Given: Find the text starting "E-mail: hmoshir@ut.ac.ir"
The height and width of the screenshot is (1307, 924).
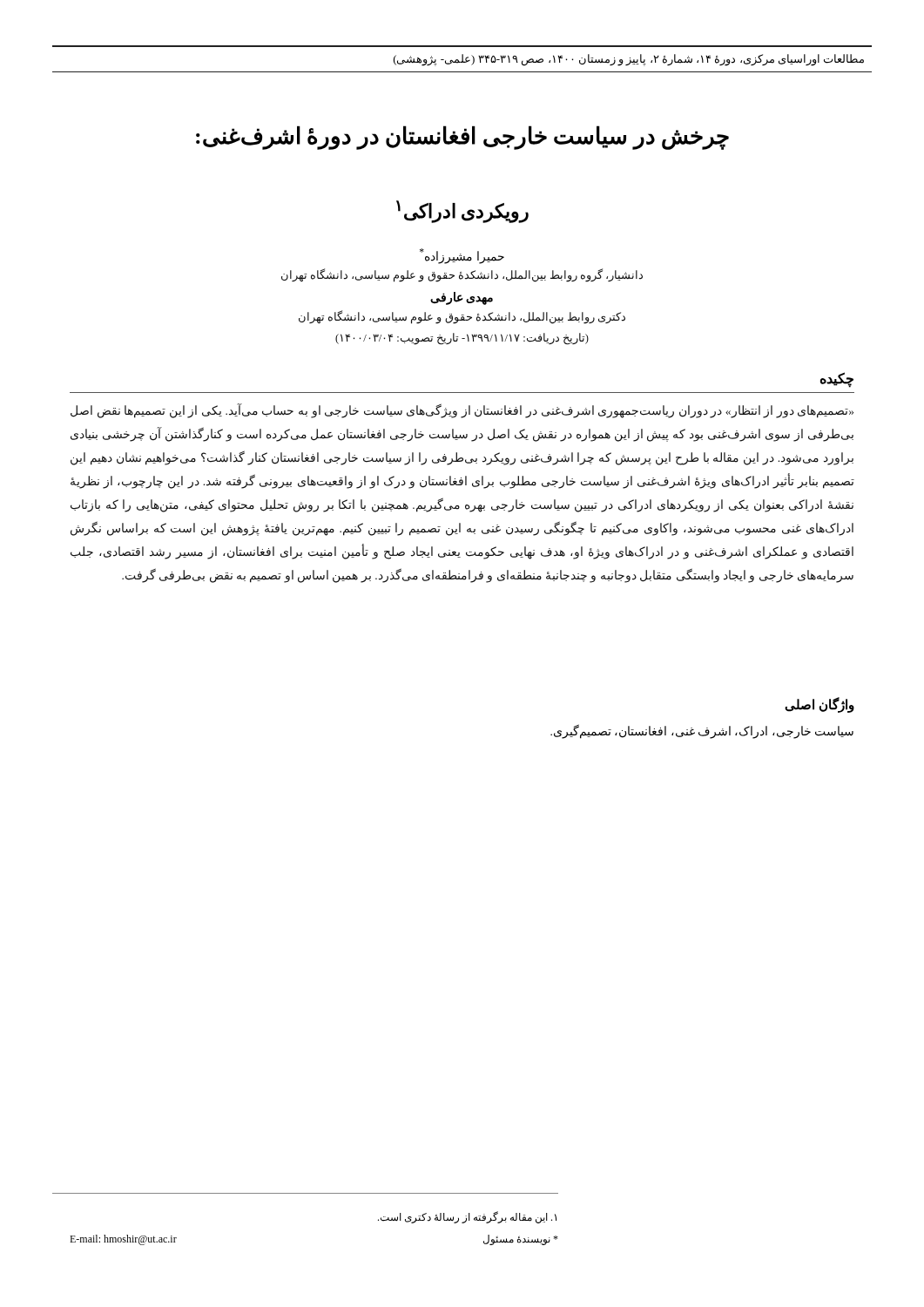Looking at the screenshot, I should pos(123,1239).
